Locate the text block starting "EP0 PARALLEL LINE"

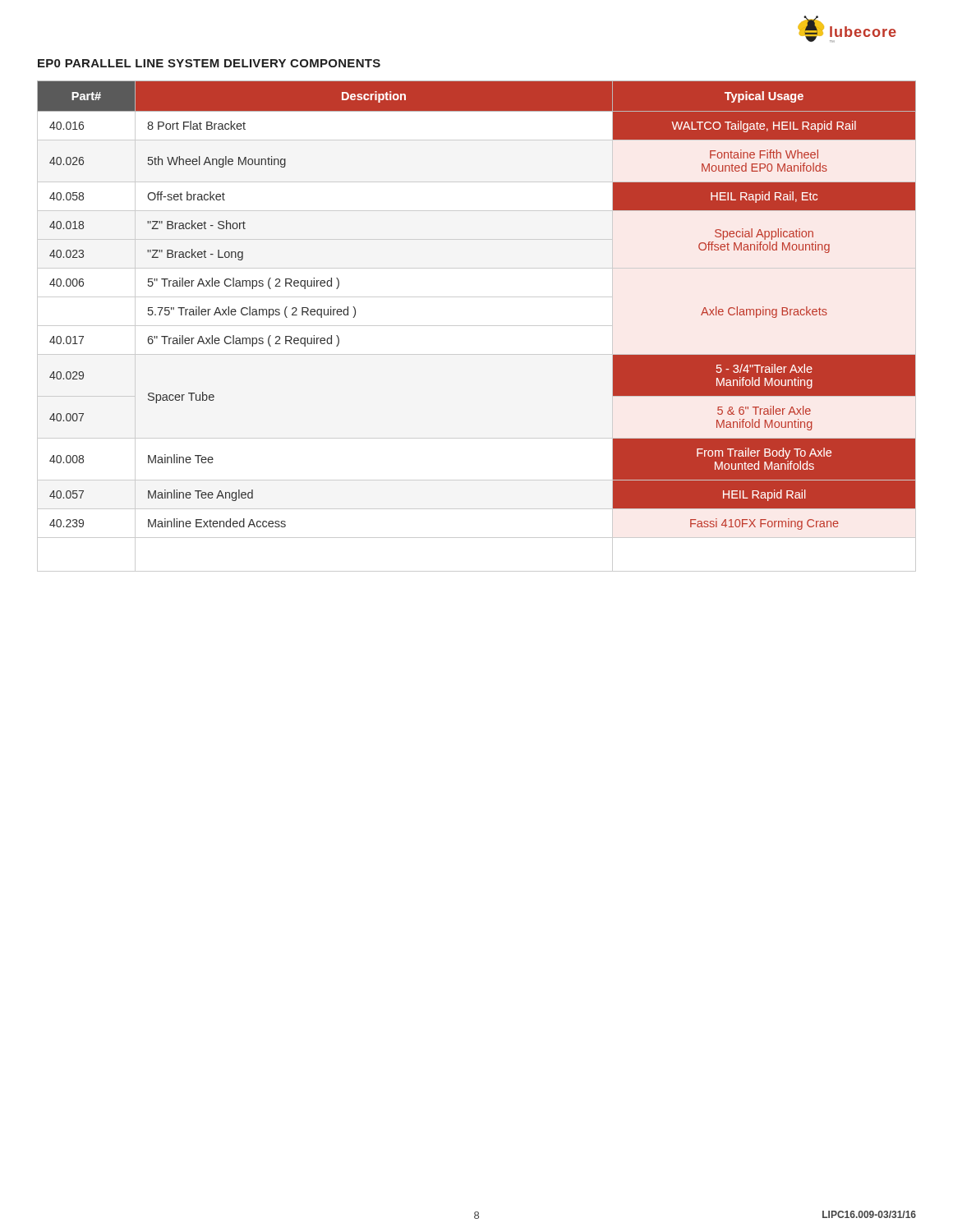pos(209,63)
